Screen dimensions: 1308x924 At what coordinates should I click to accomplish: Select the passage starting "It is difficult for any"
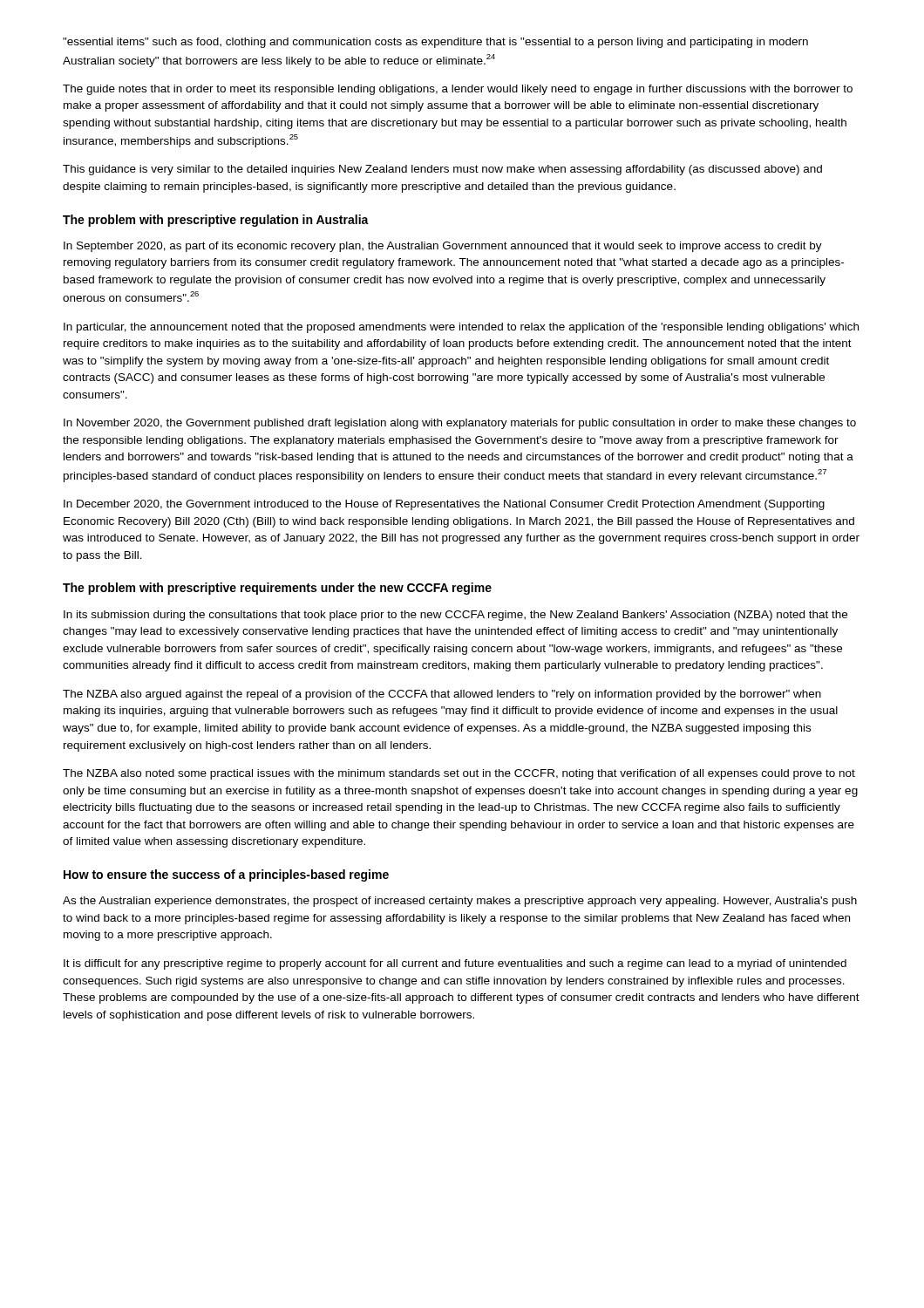point(461,989)
